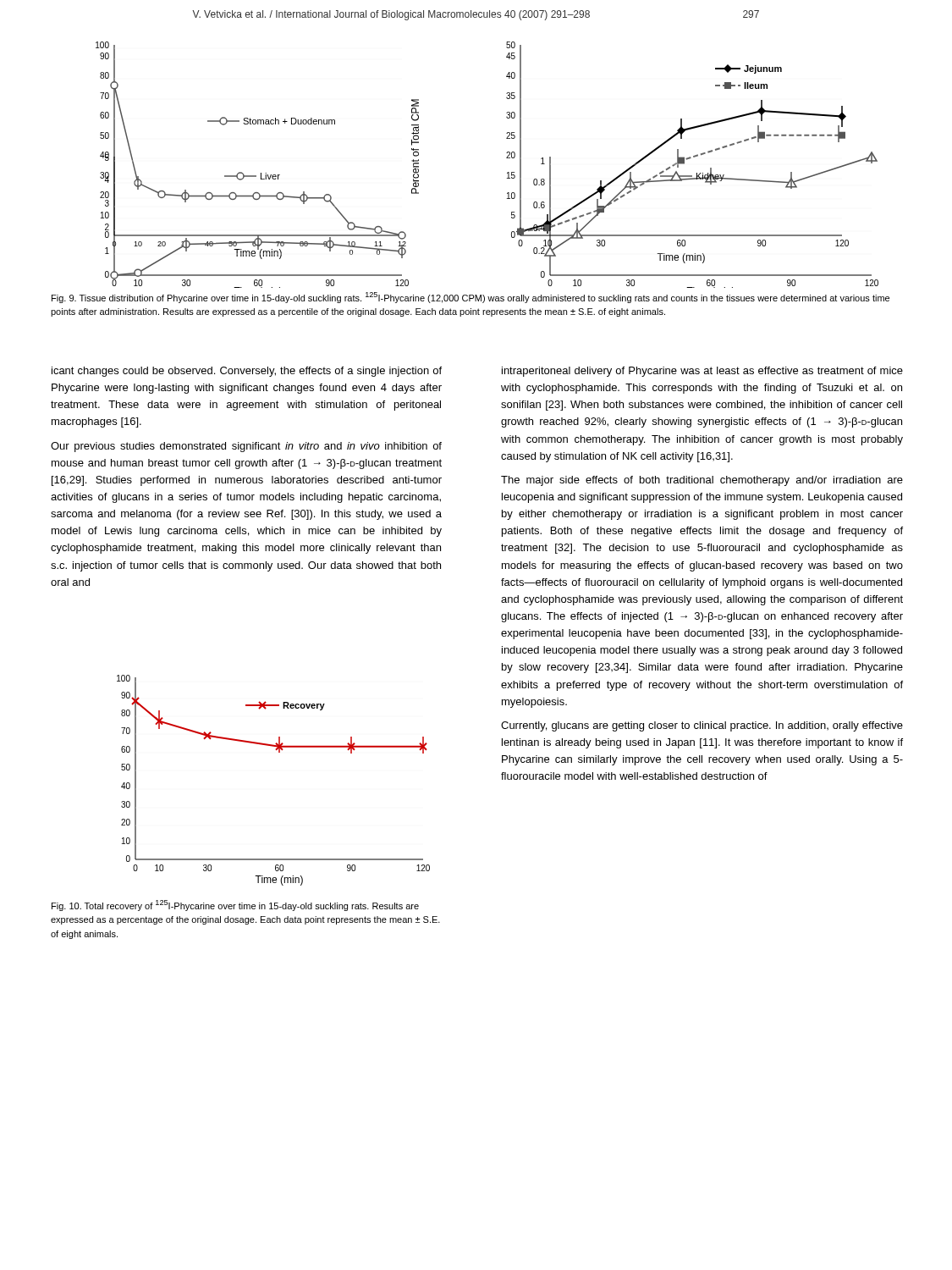Find the text block containing "intraperitoneal delivery of Phycarine"
The image size is (952, 1270).
(x=702, y=574)
